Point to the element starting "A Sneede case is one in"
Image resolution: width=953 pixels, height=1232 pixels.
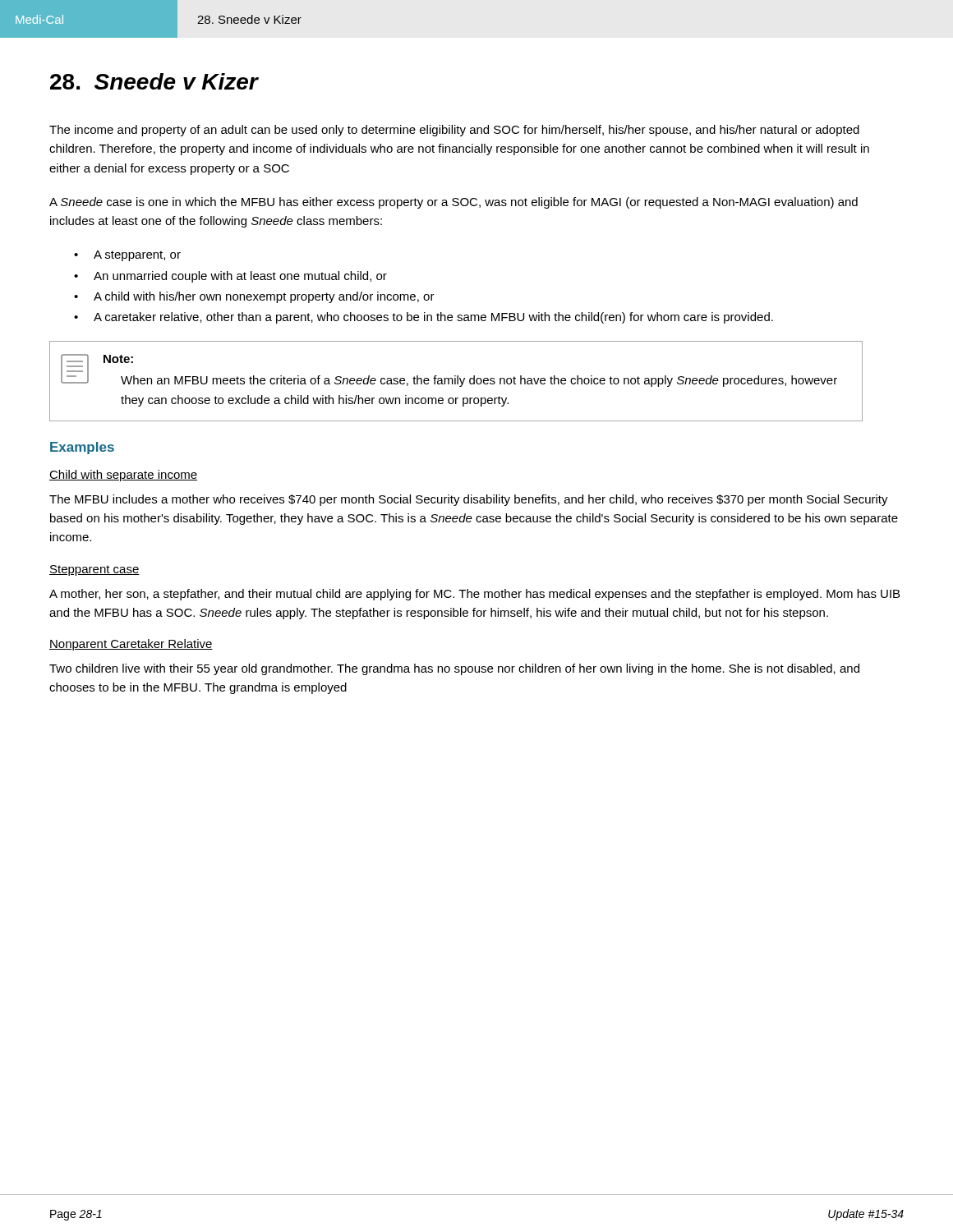pos(454,211)
